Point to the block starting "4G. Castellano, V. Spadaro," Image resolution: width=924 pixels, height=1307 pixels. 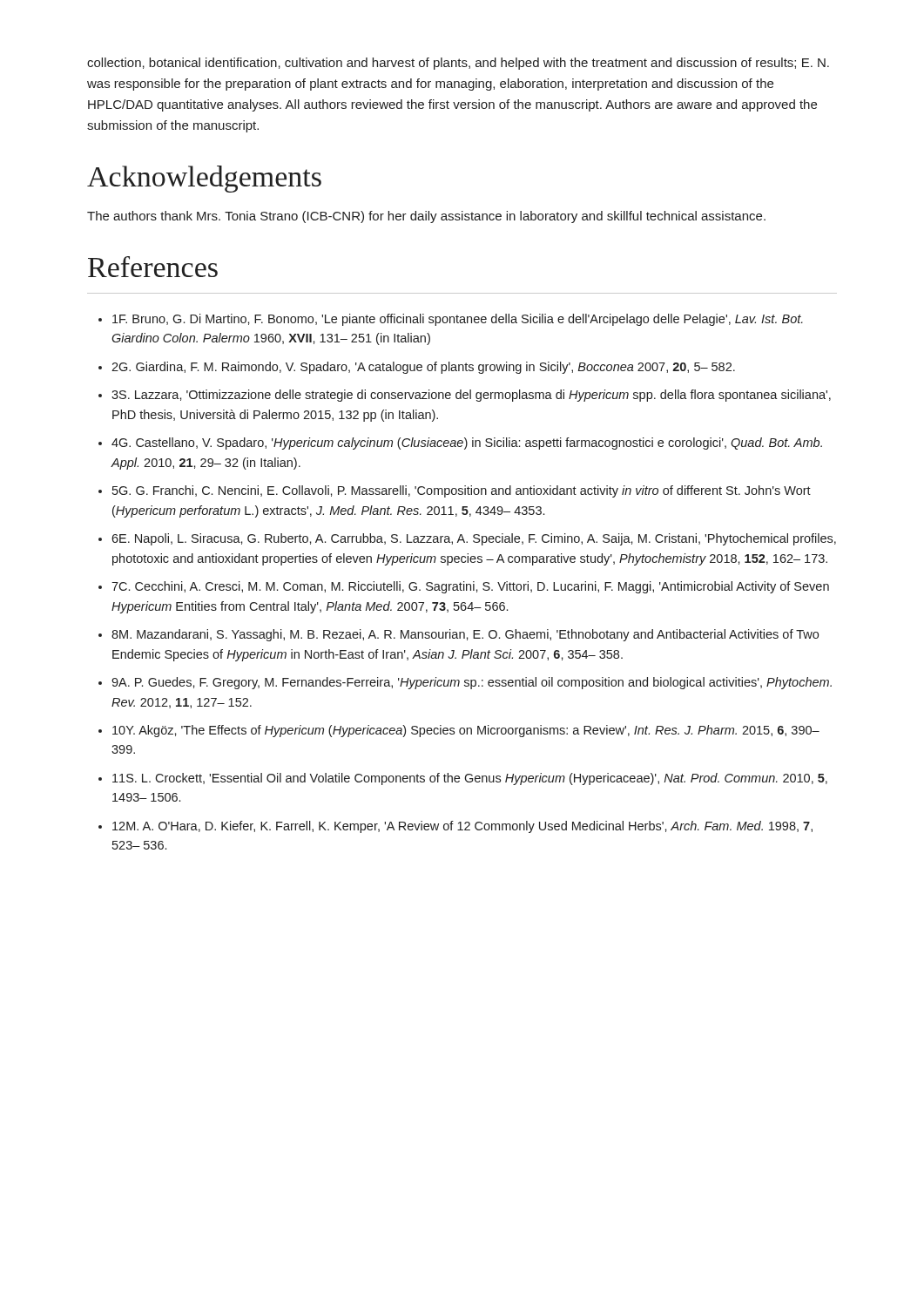click(x=467, y=453)
